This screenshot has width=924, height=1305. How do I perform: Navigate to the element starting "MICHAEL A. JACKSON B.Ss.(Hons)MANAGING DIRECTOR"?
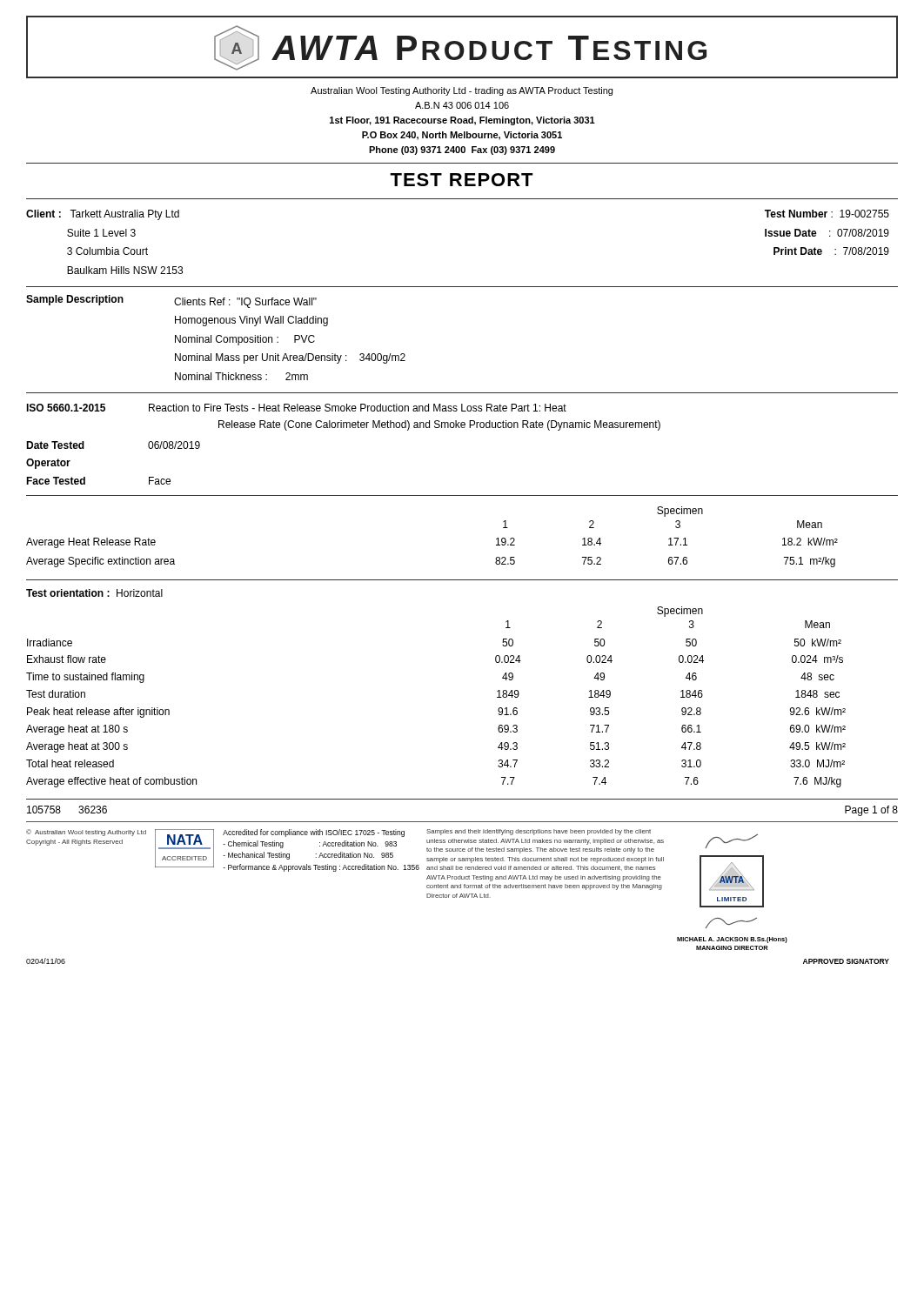pos(732,944)
